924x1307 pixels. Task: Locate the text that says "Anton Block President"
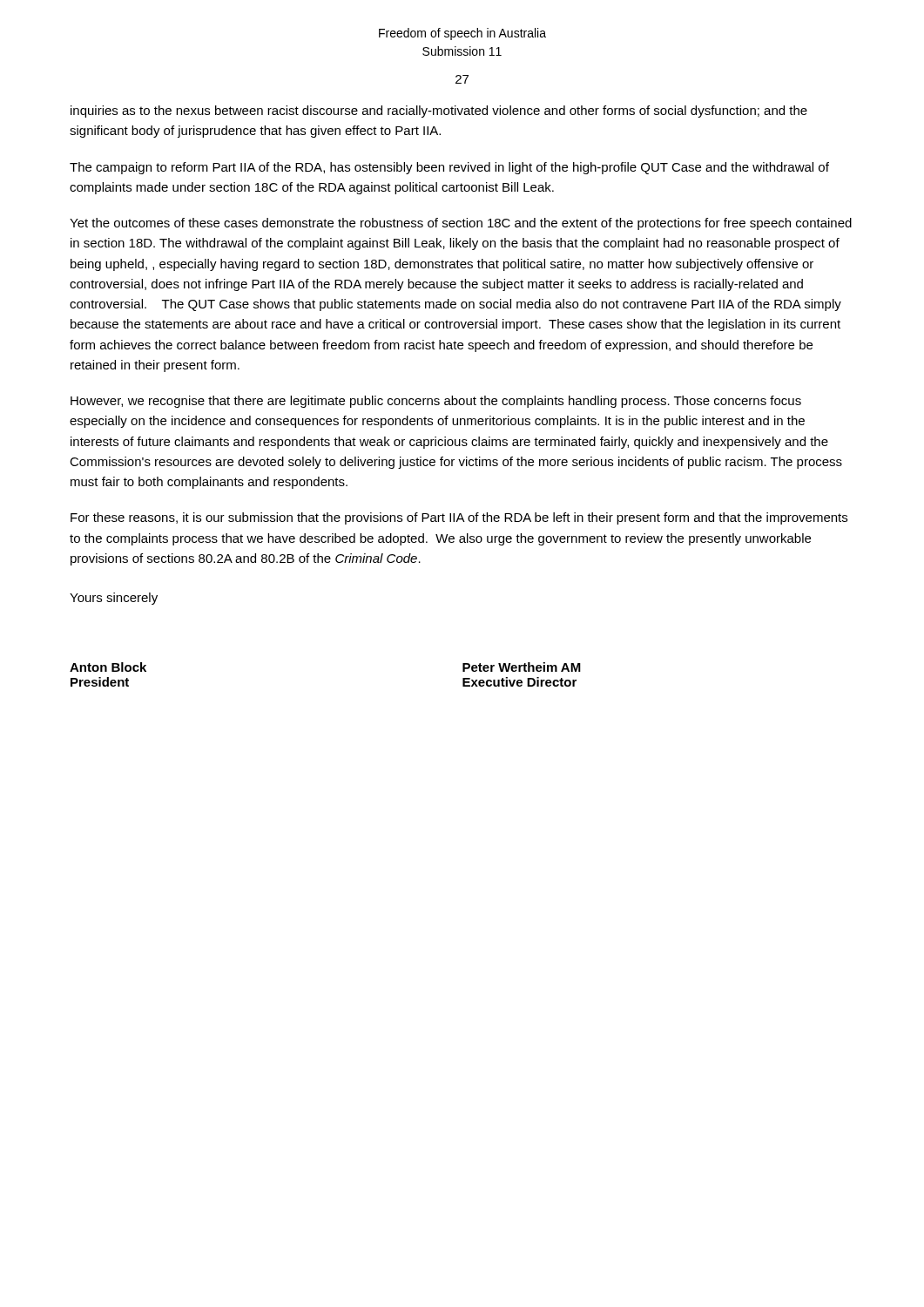click(108, 675)
